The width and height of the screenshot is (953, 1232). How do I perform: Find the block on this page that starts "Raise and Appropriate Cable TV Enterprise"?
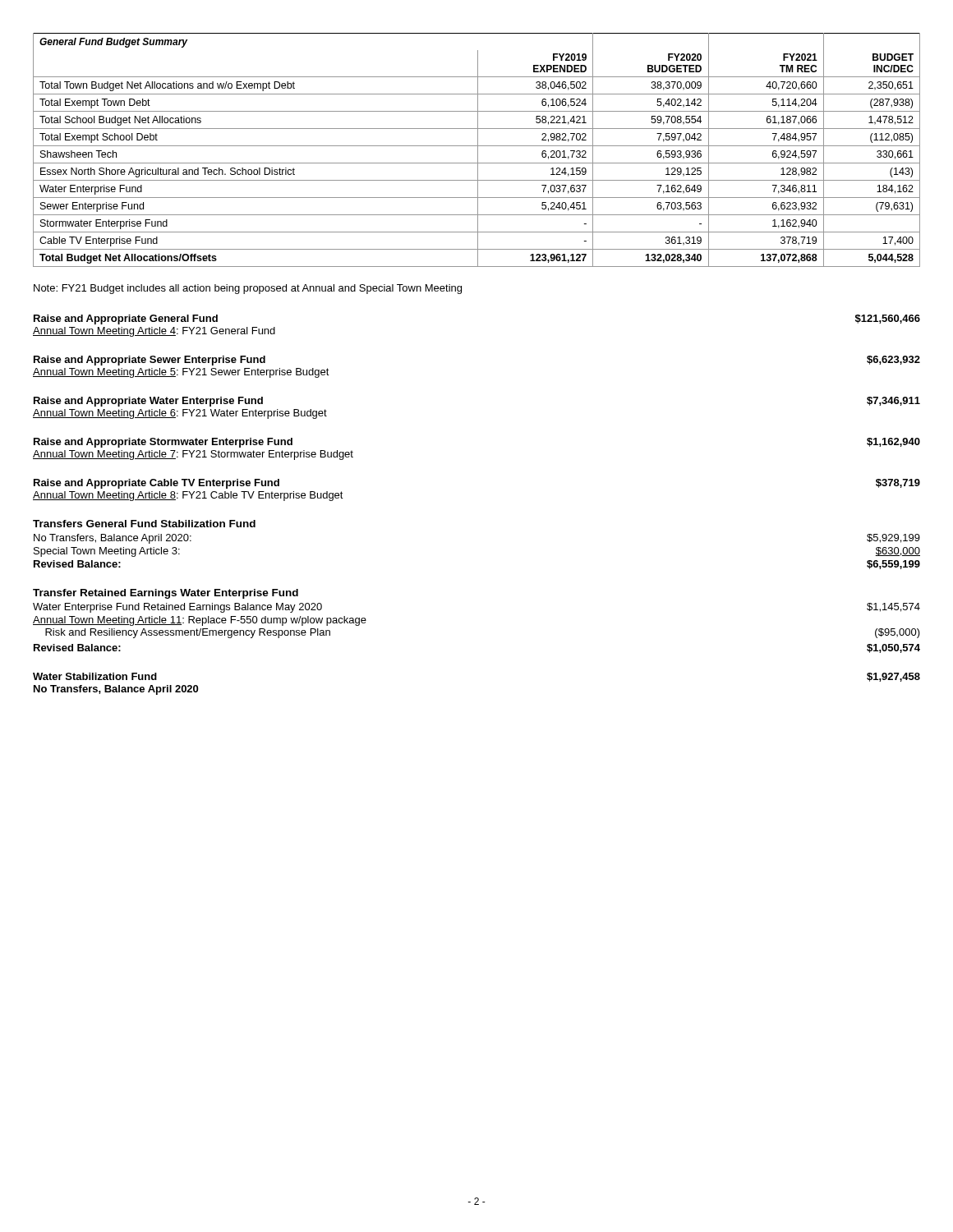(x=159, y=483)
